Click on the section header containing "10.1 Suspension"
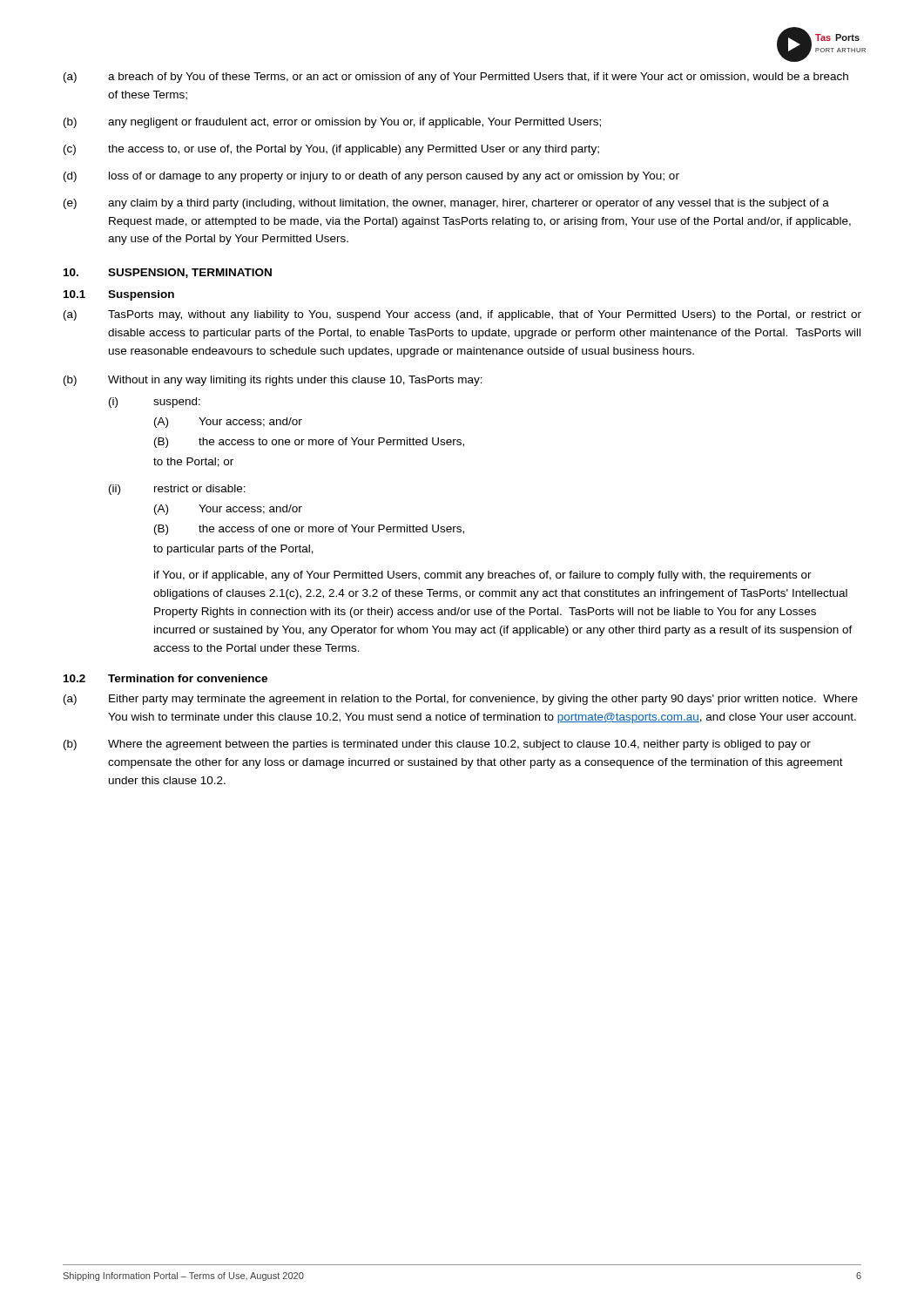The width and height of the screenshot is (924, 1307). (x=119, y=294)
